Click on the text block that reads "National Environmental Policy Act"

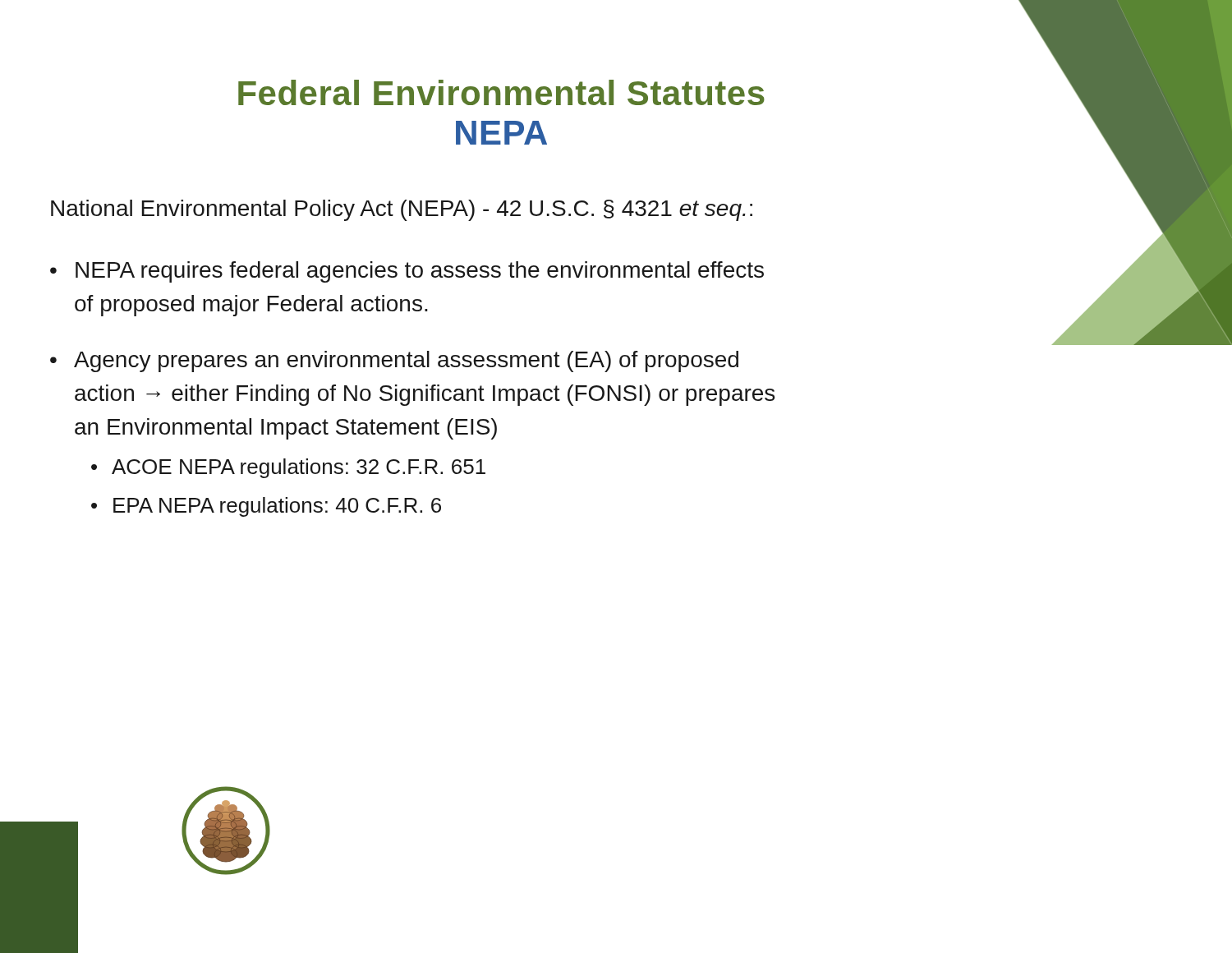click(402, 208)
